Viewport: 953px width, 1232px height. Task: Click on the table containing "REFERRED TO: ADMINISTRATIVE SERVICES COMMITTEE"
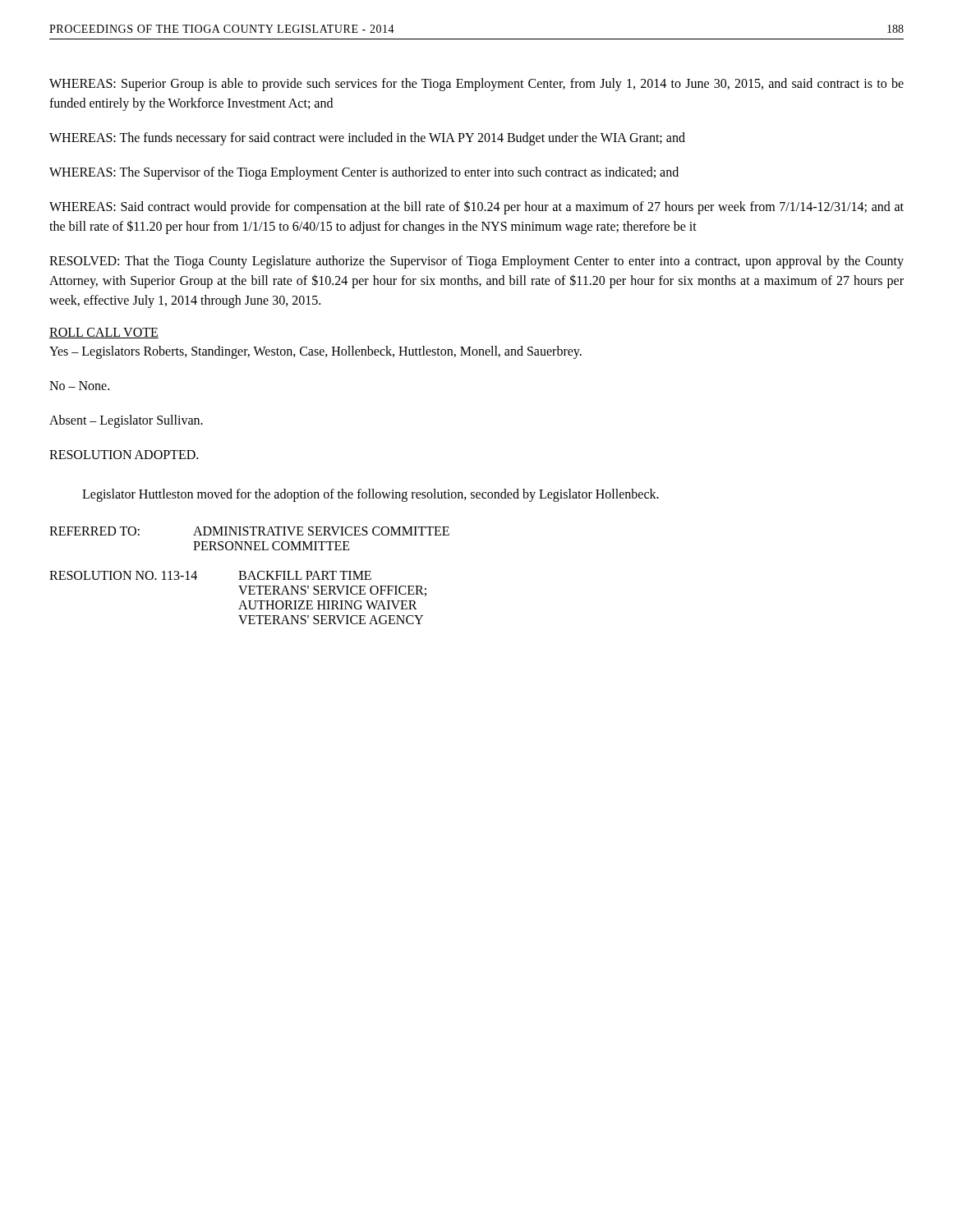476,539
